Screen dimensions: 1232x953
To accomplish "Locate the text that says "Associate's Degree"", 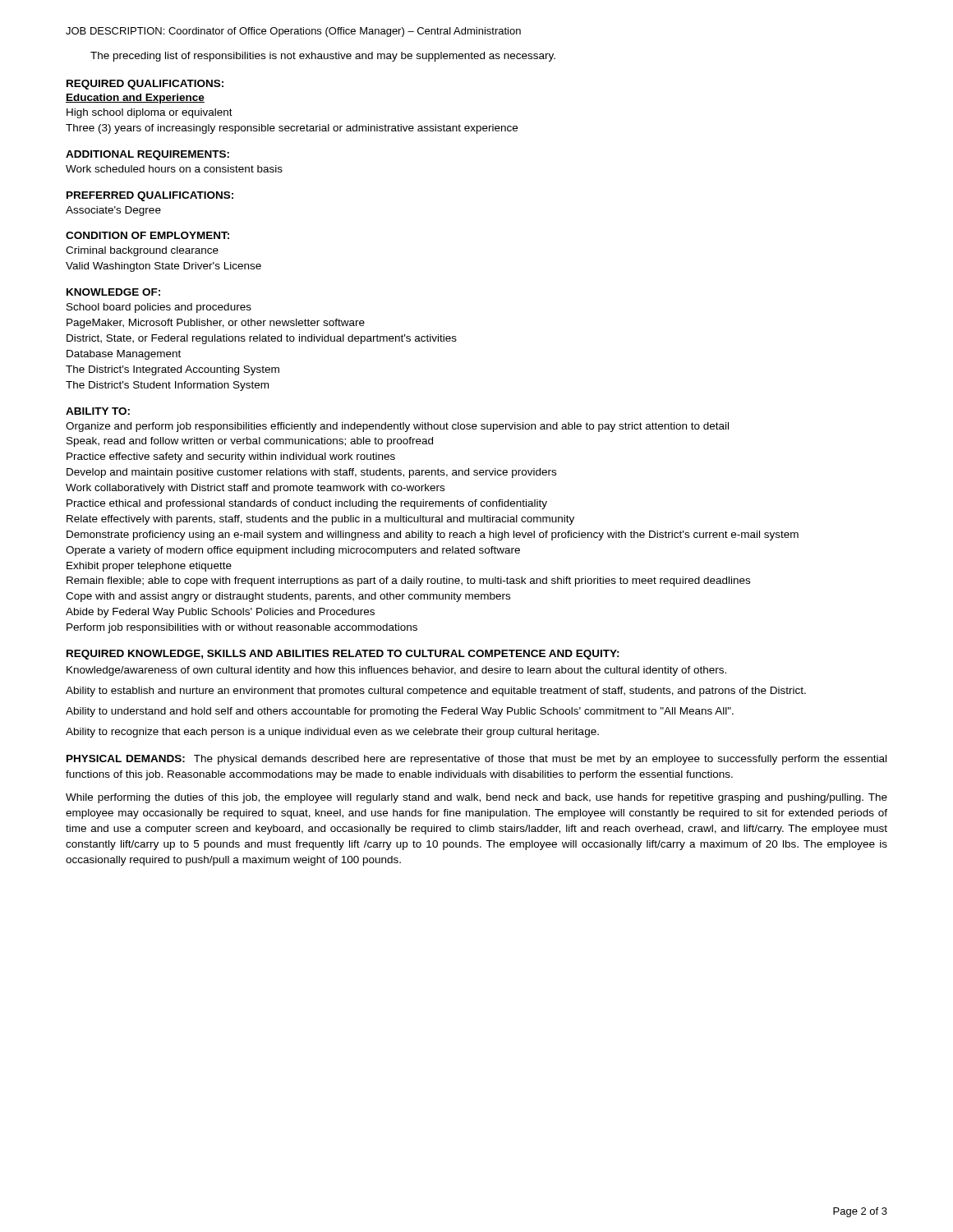I will pos(113,209).
